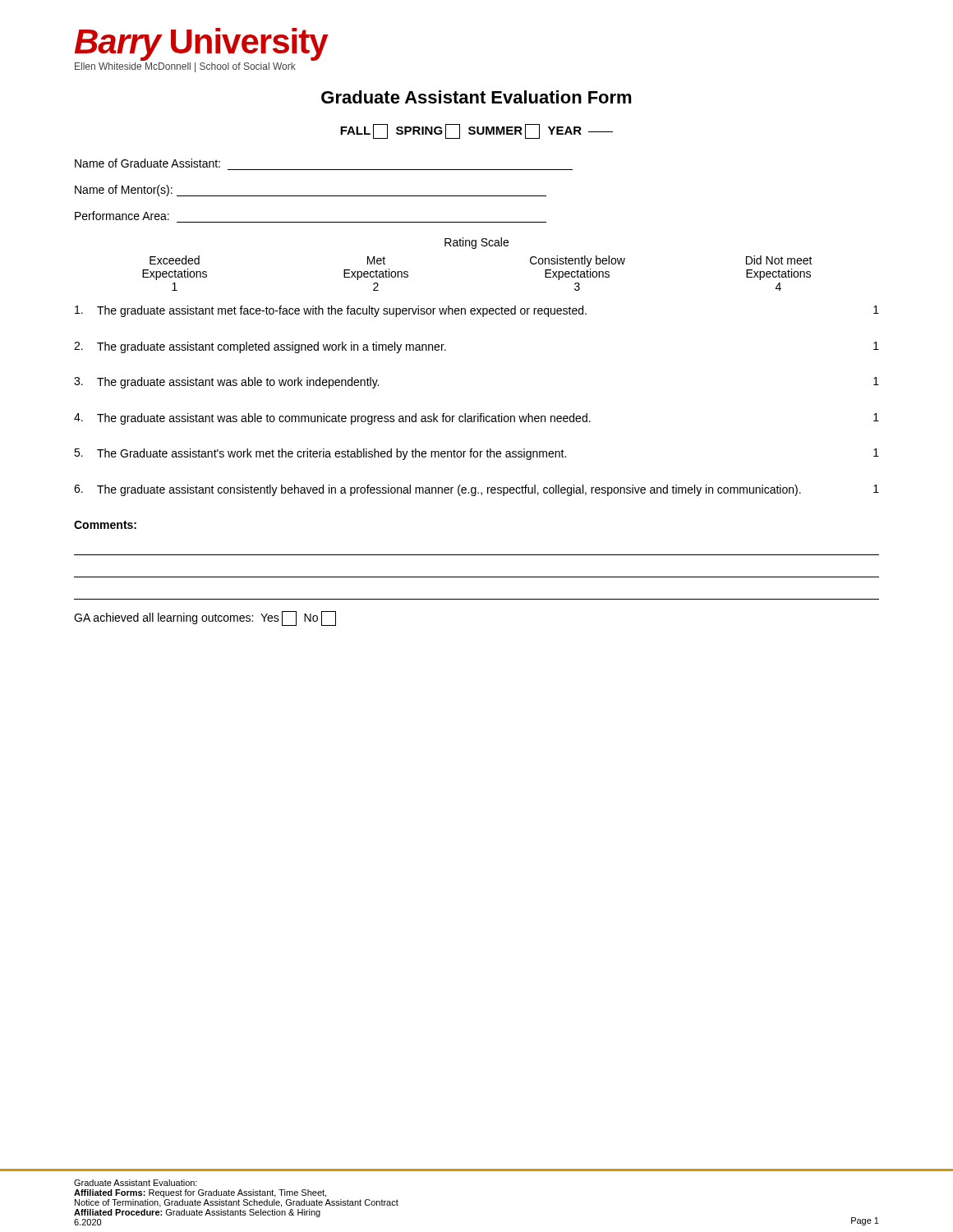Click on the text block that says "FALL SPRING SUMMER"

pos(476,131)
